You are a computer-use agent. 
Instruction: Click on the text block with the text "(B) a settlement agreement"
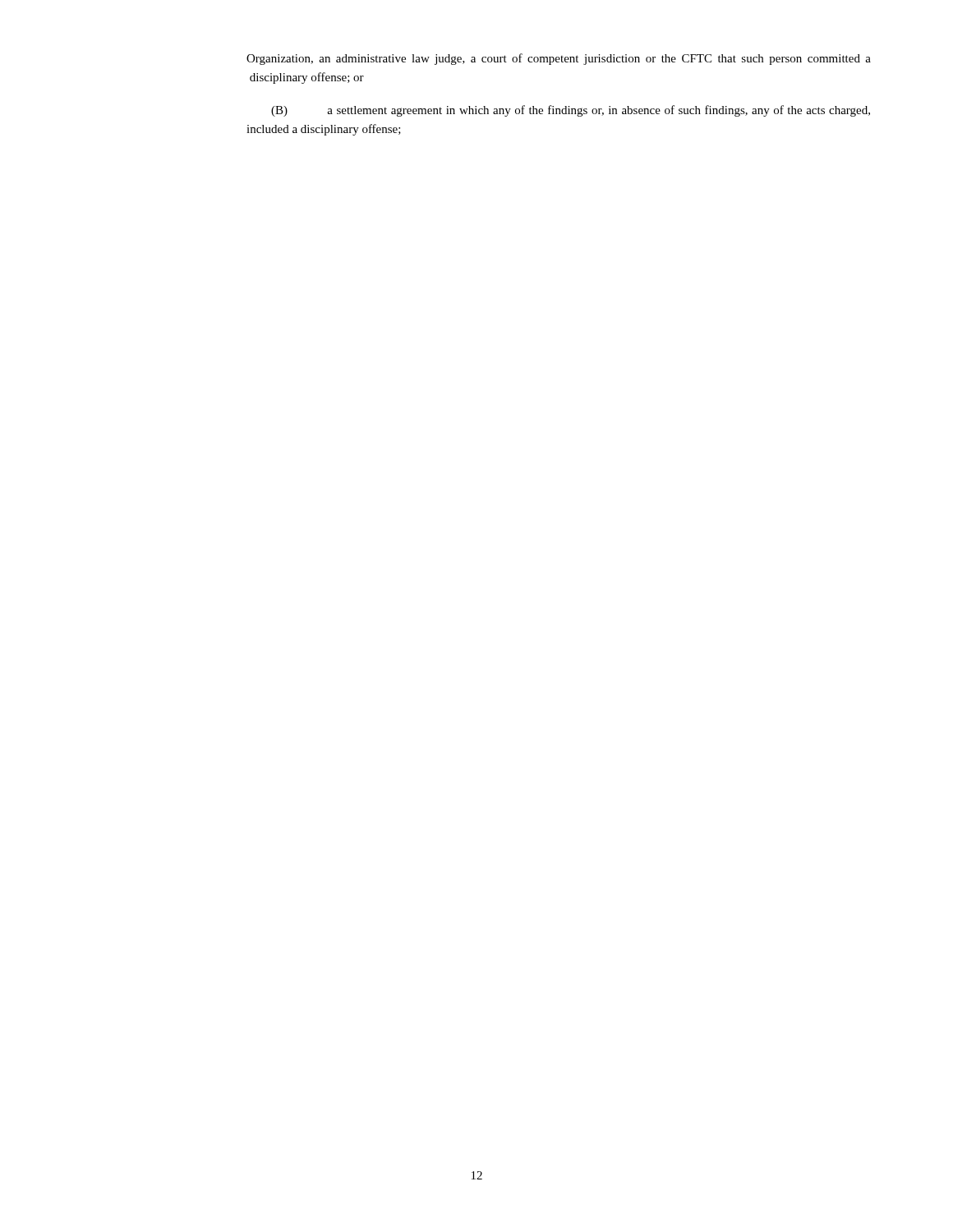(559, 118)
